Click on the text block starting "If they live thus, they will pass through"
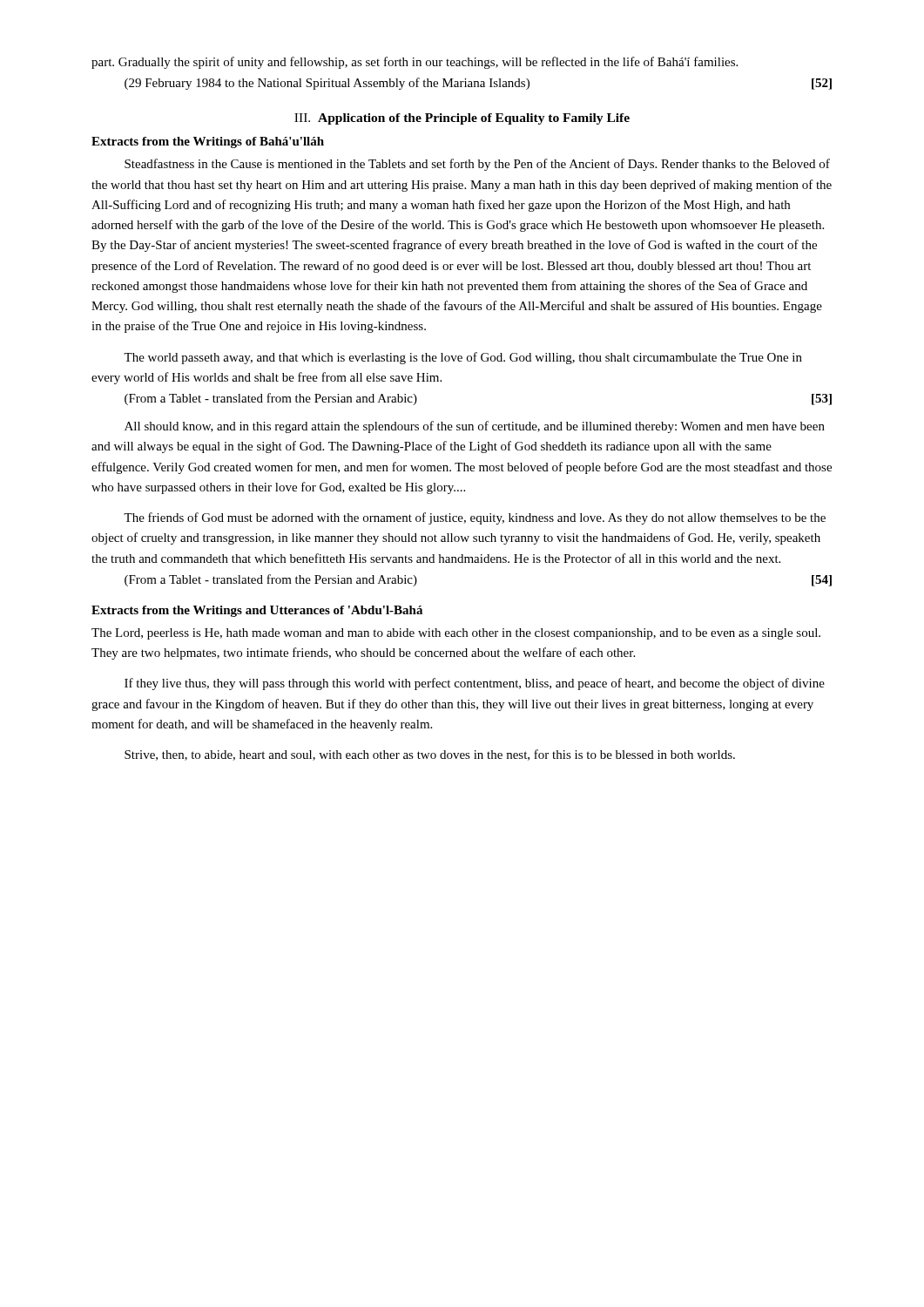The height and width of the screenshot is (1307, 924). [x=462, y=704]
